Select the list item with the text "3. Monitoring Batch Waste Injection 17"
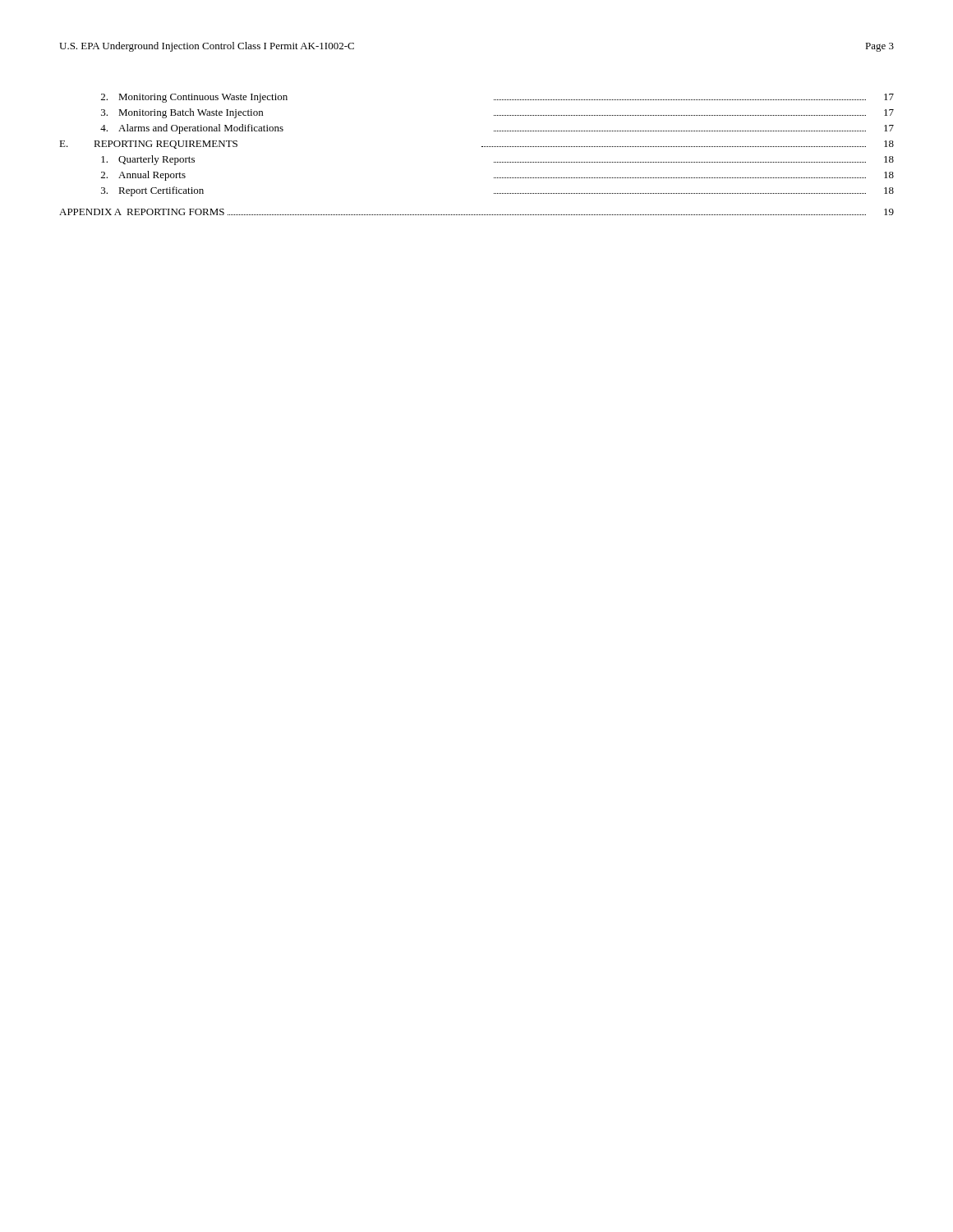 tap(497, 113)
